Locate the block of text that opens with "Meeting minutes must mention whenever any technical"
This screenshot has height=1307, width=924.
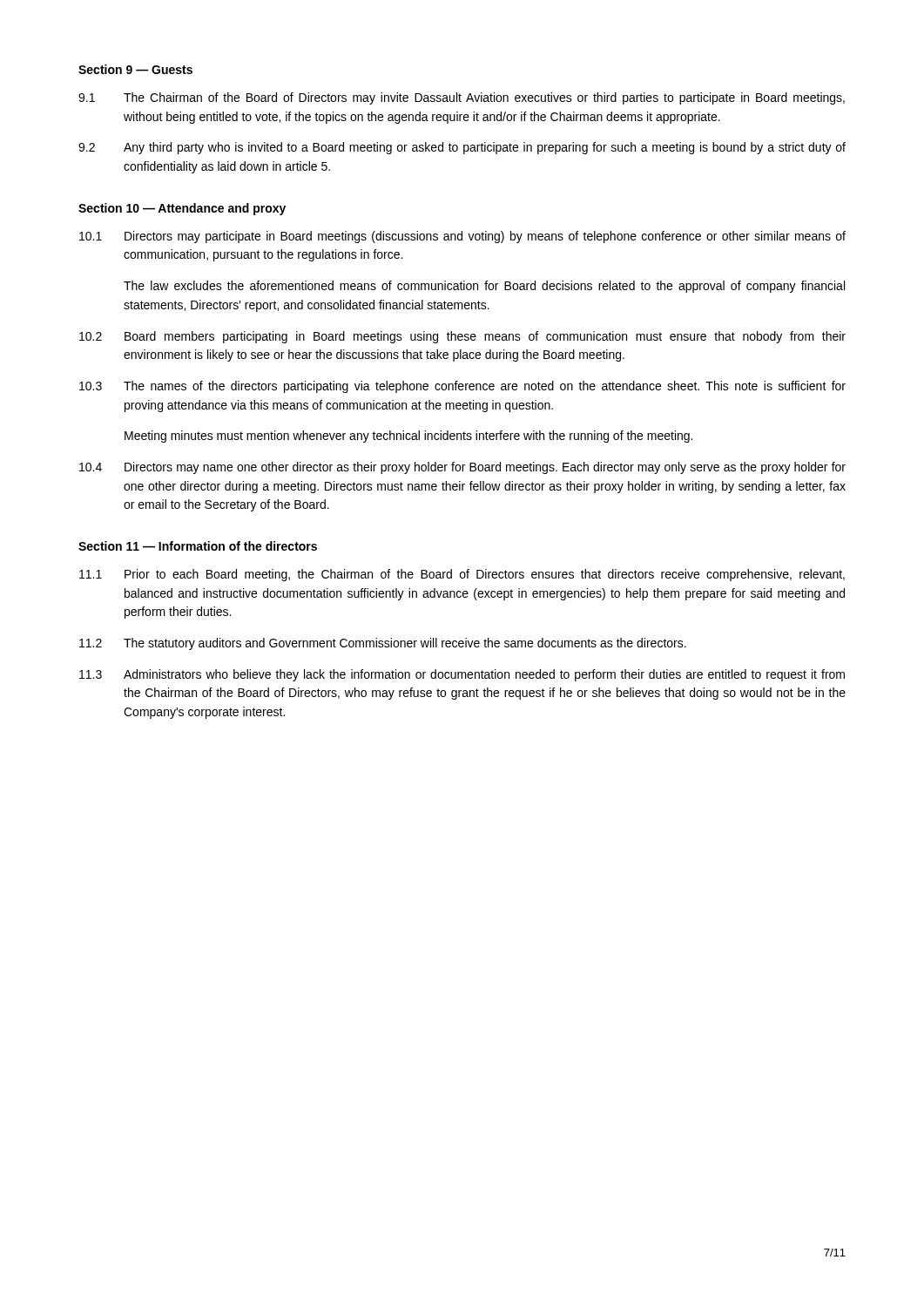click(x=409, y=436)
